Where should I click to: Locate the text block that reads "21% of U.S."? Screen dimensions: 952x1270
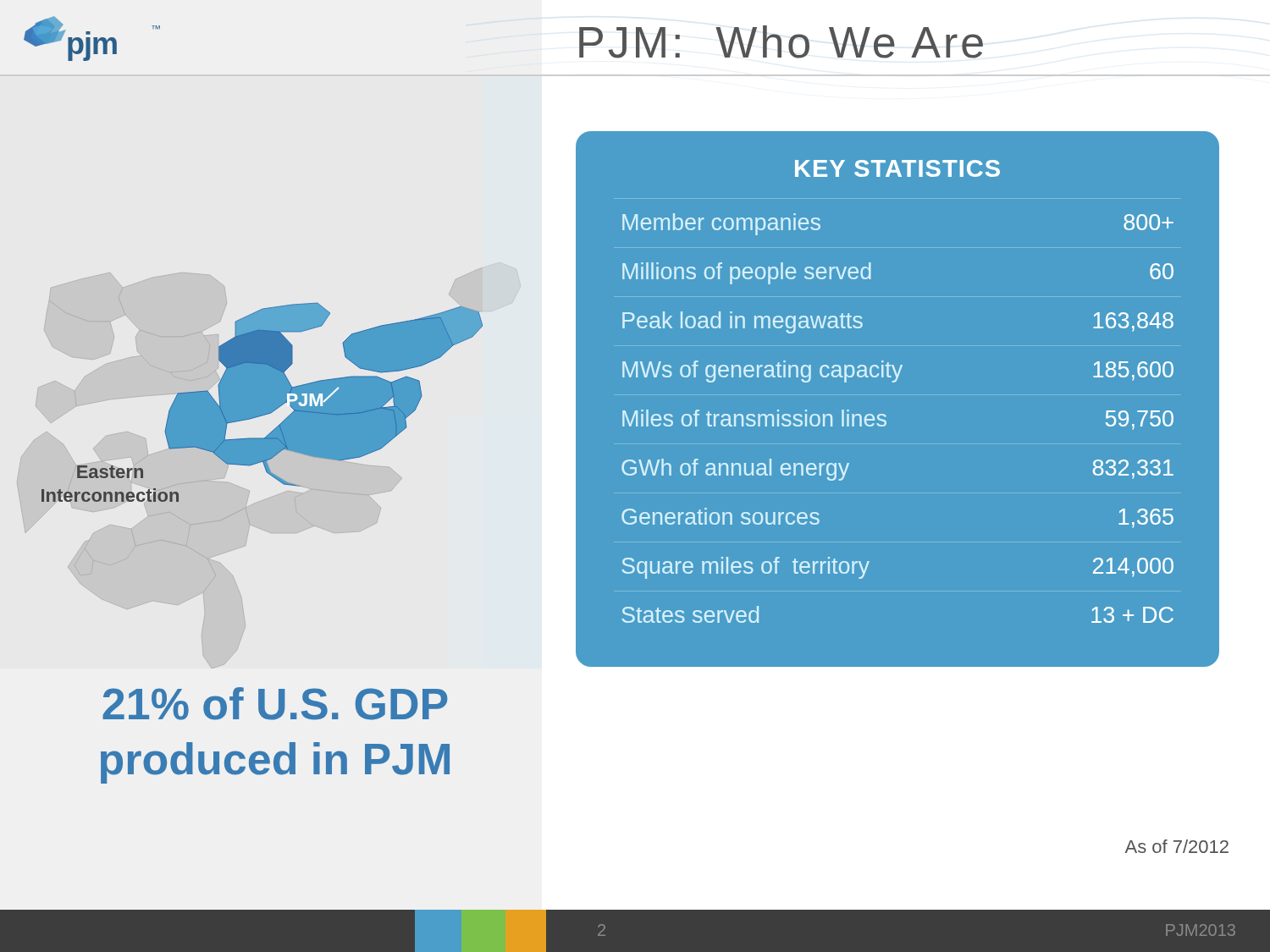point(275,732)
